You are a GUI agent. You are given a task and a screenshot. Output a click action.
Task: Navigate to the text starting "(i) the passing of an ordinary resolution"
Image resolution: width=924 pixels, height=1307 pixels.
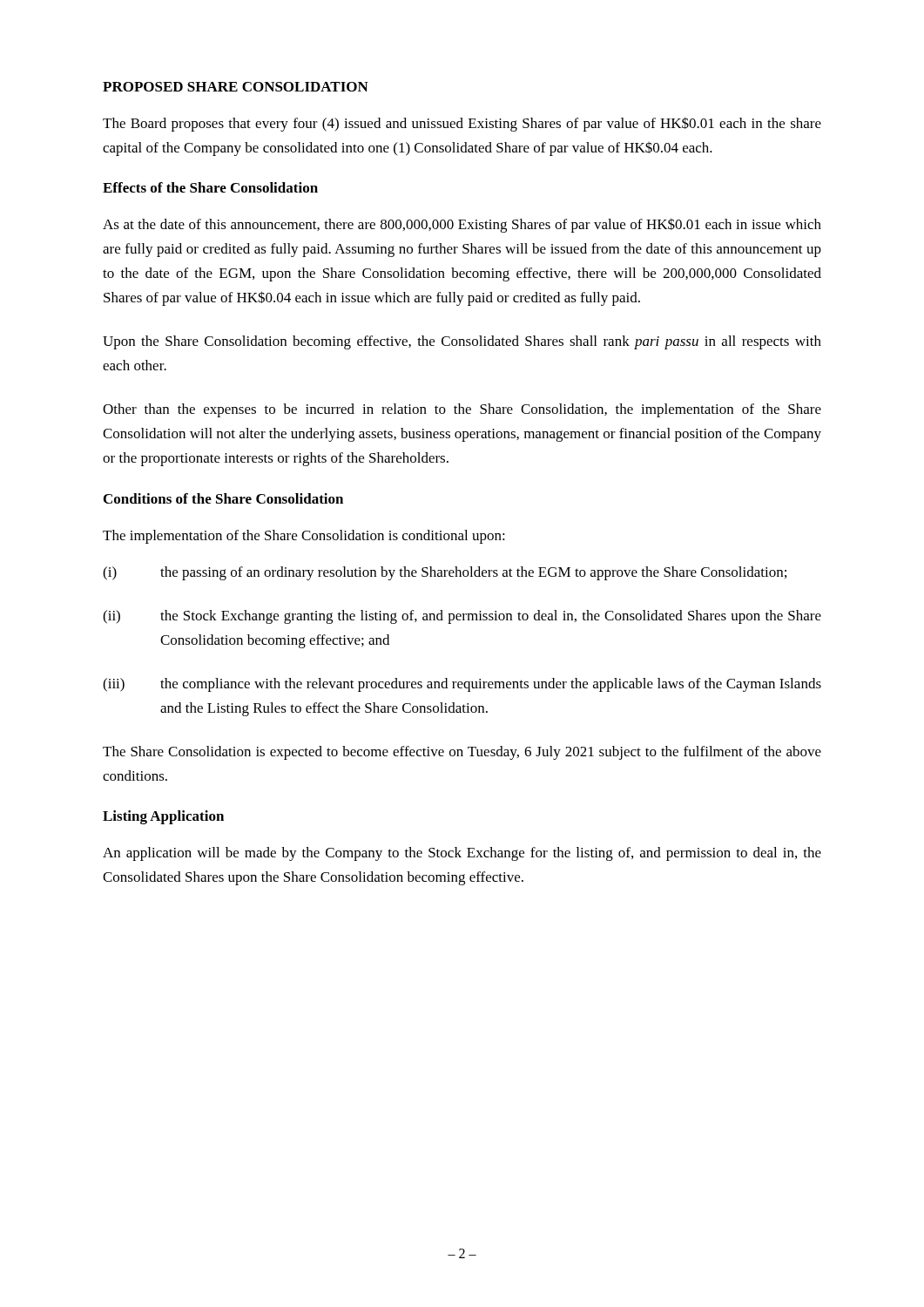462,572
